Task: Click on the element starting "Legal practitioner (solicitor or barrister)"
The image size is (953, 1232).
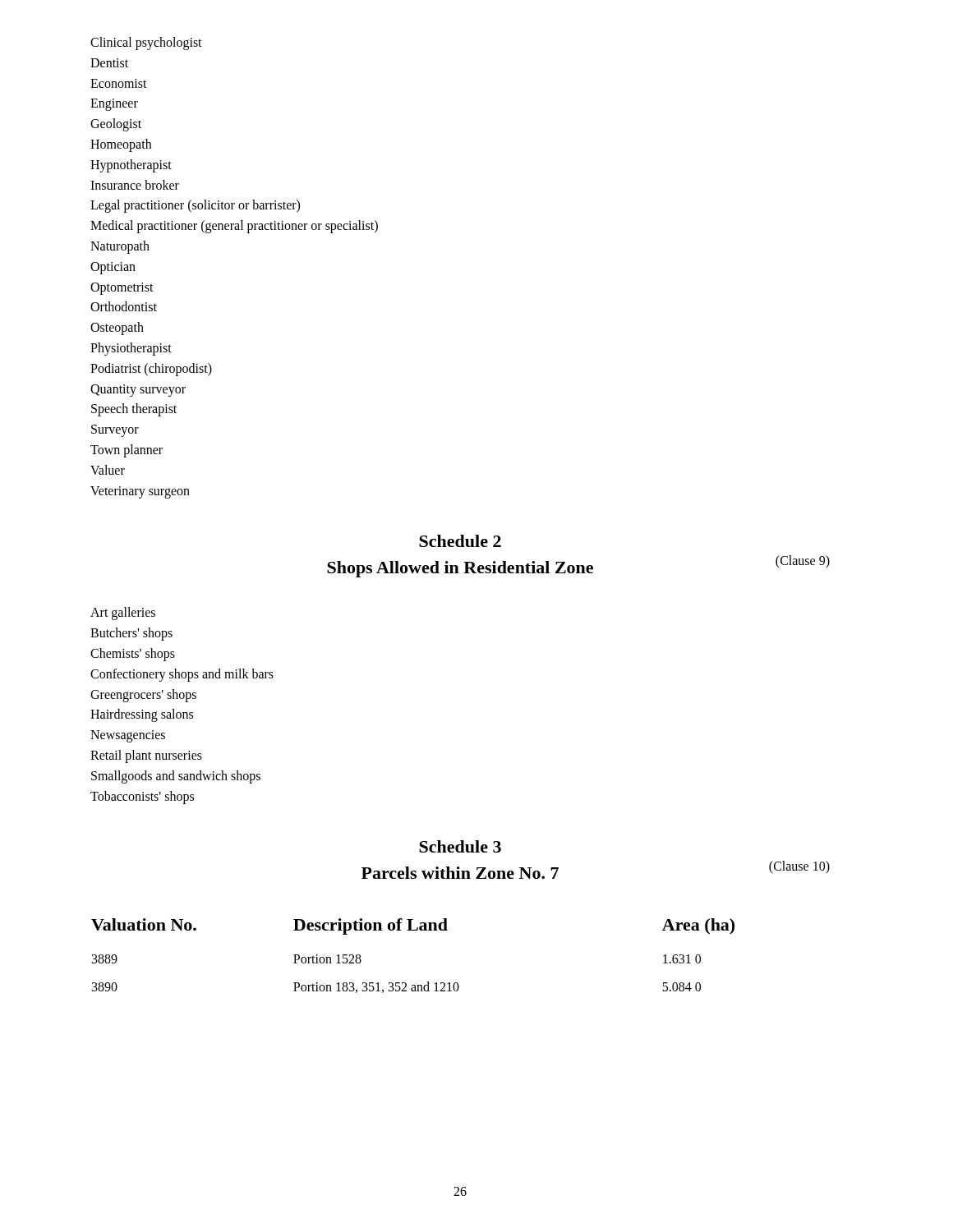Action: [195, 205]
